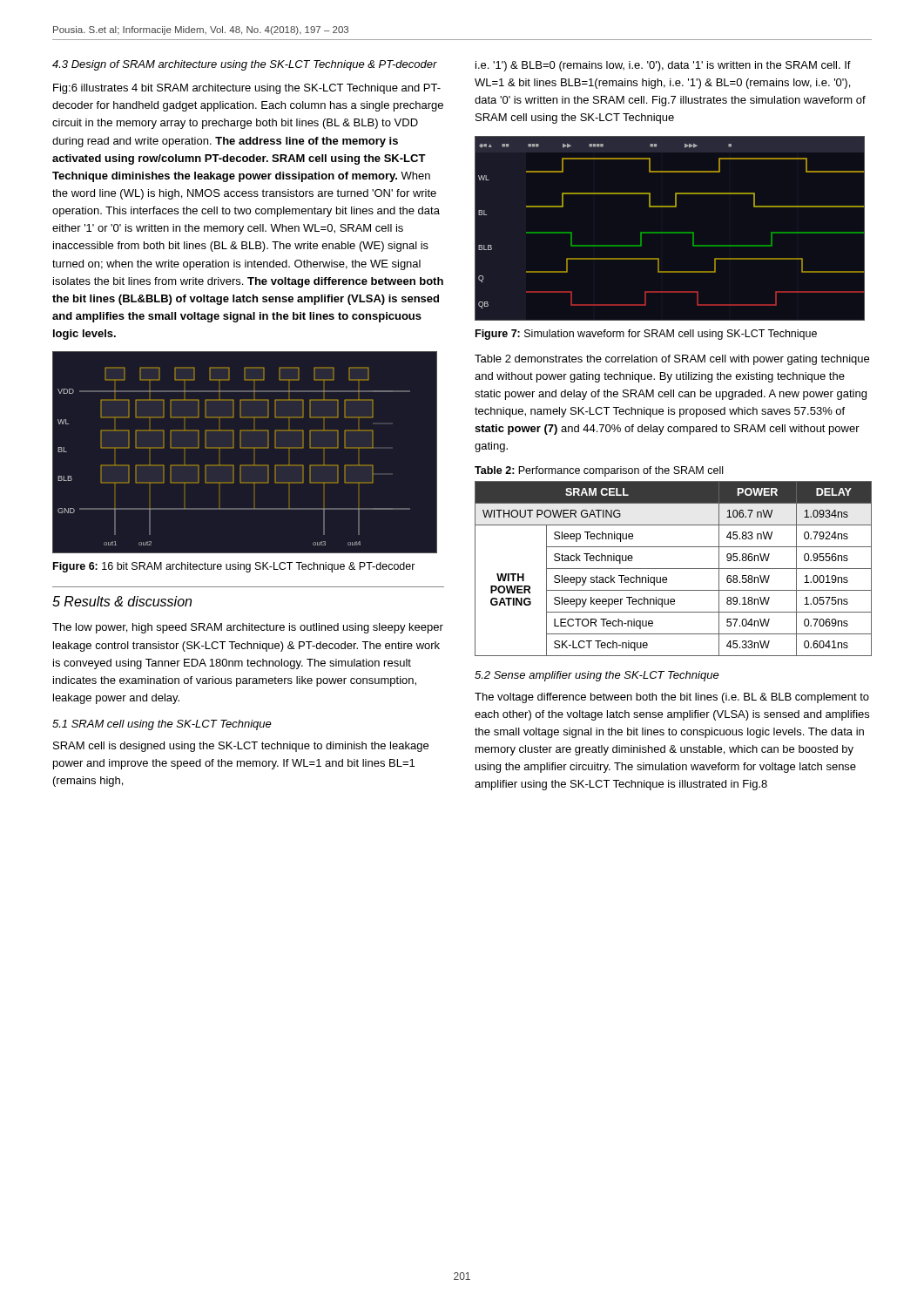924x1307 pixels.
Task: Select the caption containing "Figure 7: Simulation waveform for SRAM"
Action: tap(646, 333)
